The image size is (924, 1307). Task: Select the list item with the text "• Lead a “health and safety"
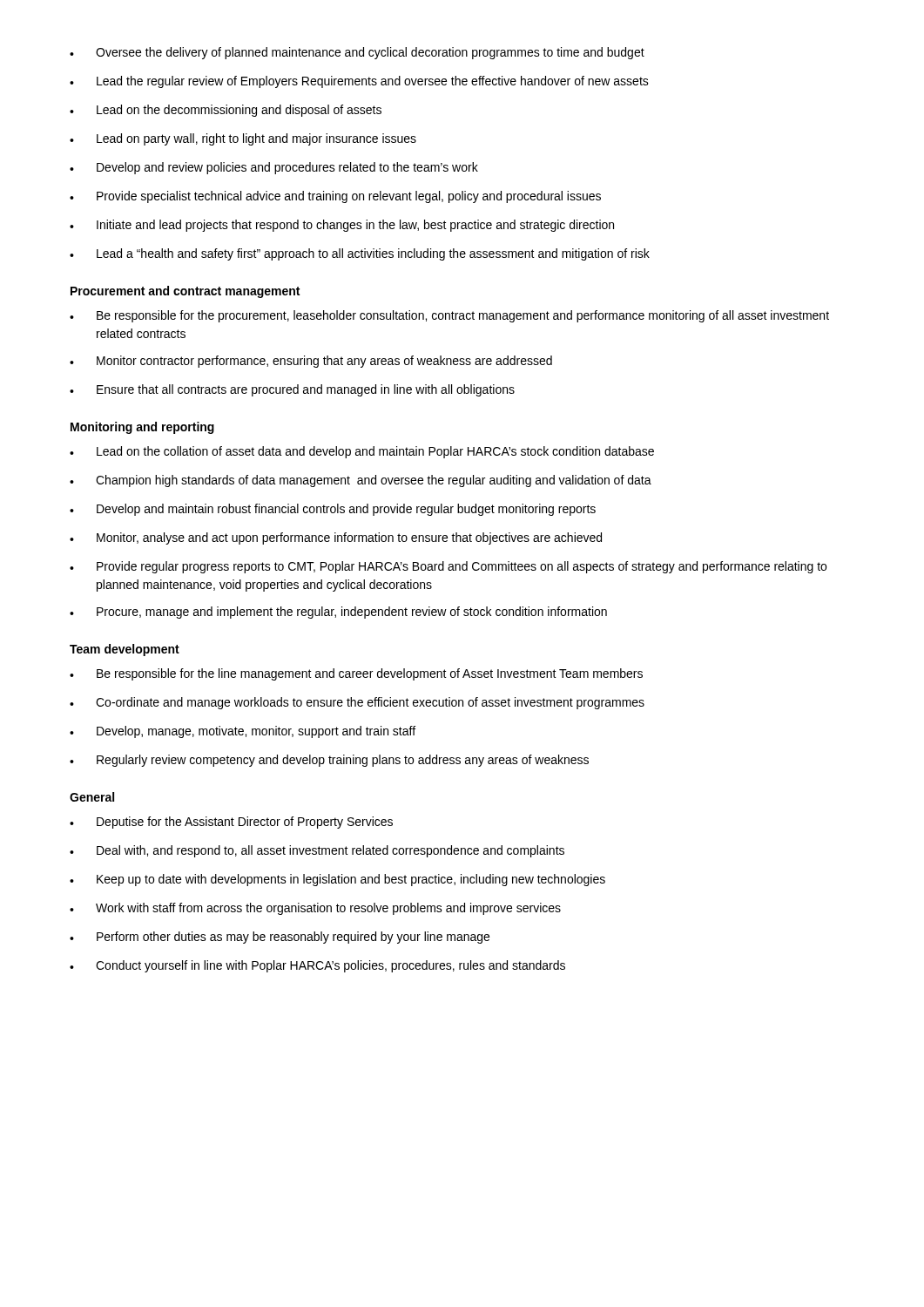tap(462, 255)
